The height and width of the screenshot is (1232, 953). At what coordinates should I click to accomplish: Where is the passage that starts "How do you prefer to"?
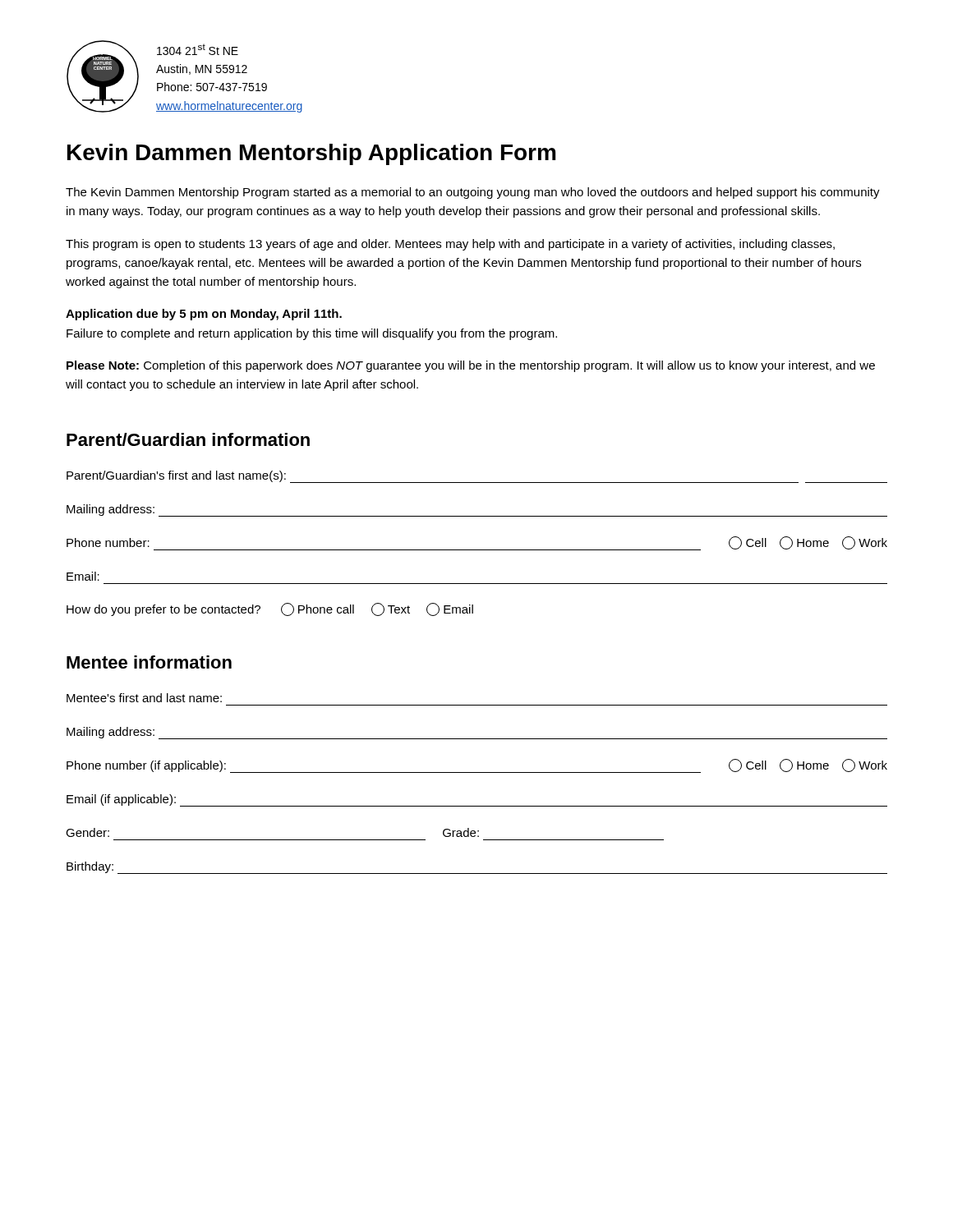point(270,609)
